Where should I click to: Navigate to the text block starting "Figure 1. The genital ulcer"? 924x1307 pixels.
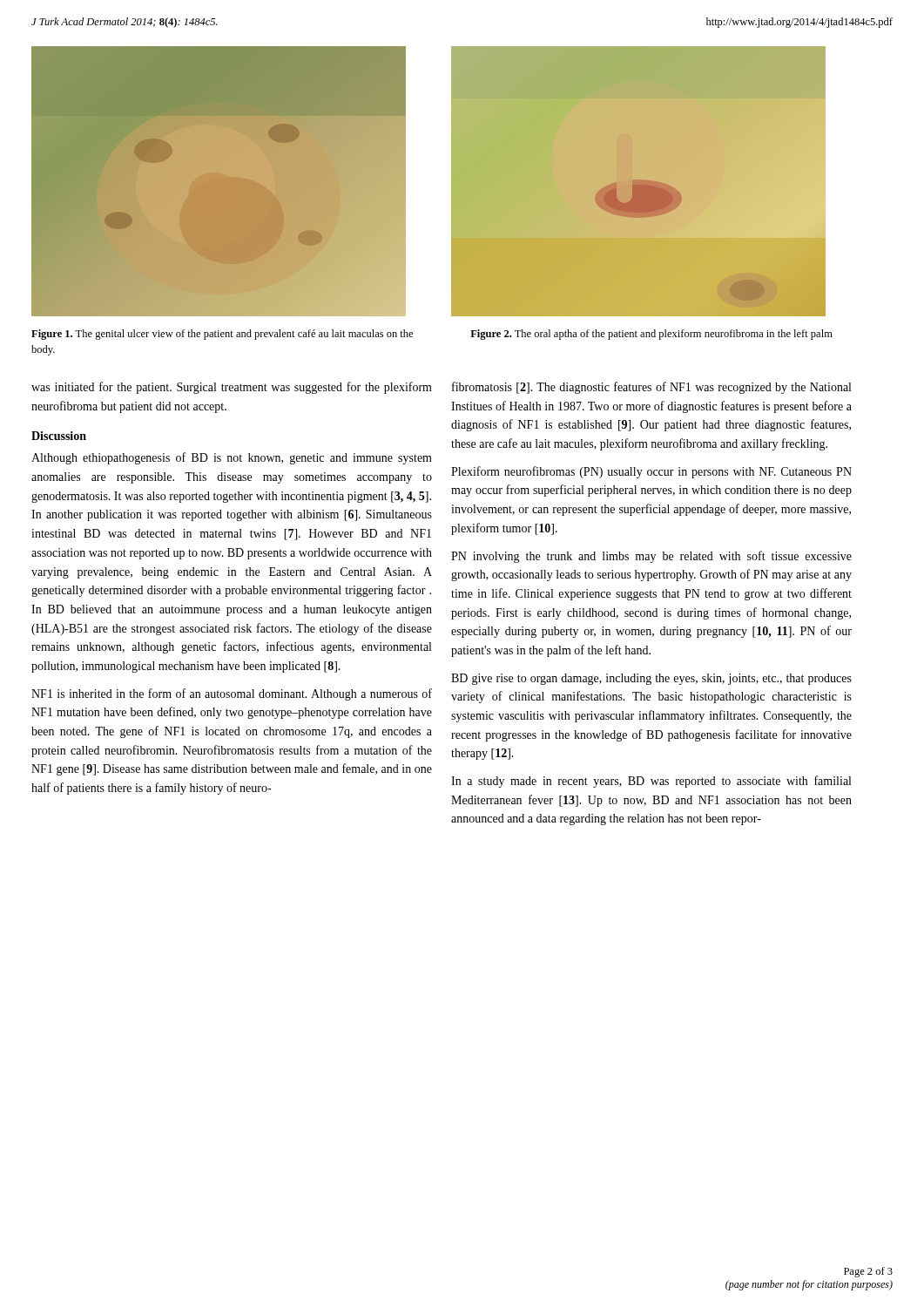coord(222,341)
